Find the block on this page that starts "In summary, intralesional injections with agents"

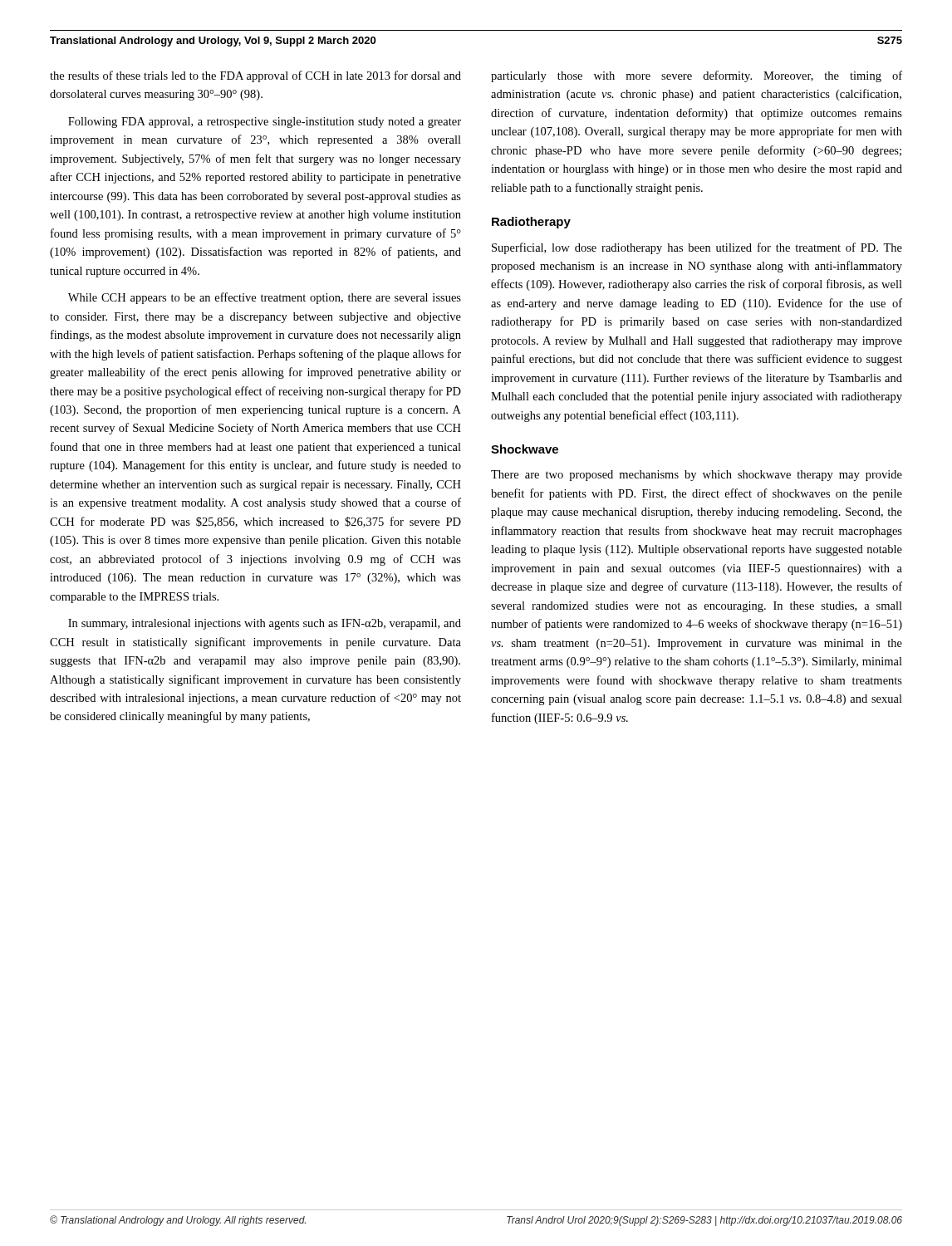(255, 670)
